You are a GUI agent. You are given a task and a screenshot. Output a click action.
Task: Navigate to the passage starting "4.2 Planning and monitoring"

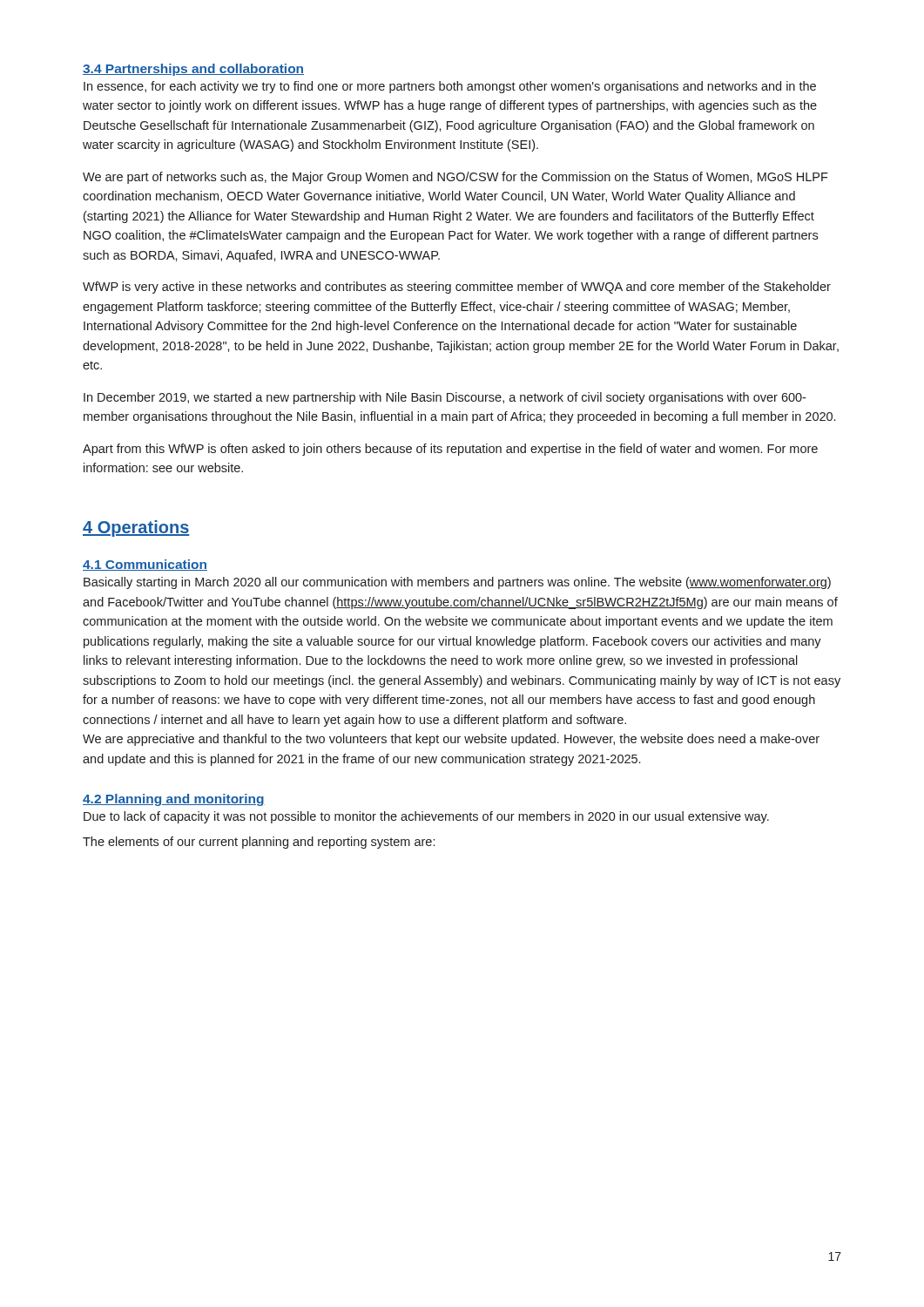[173, 799]
